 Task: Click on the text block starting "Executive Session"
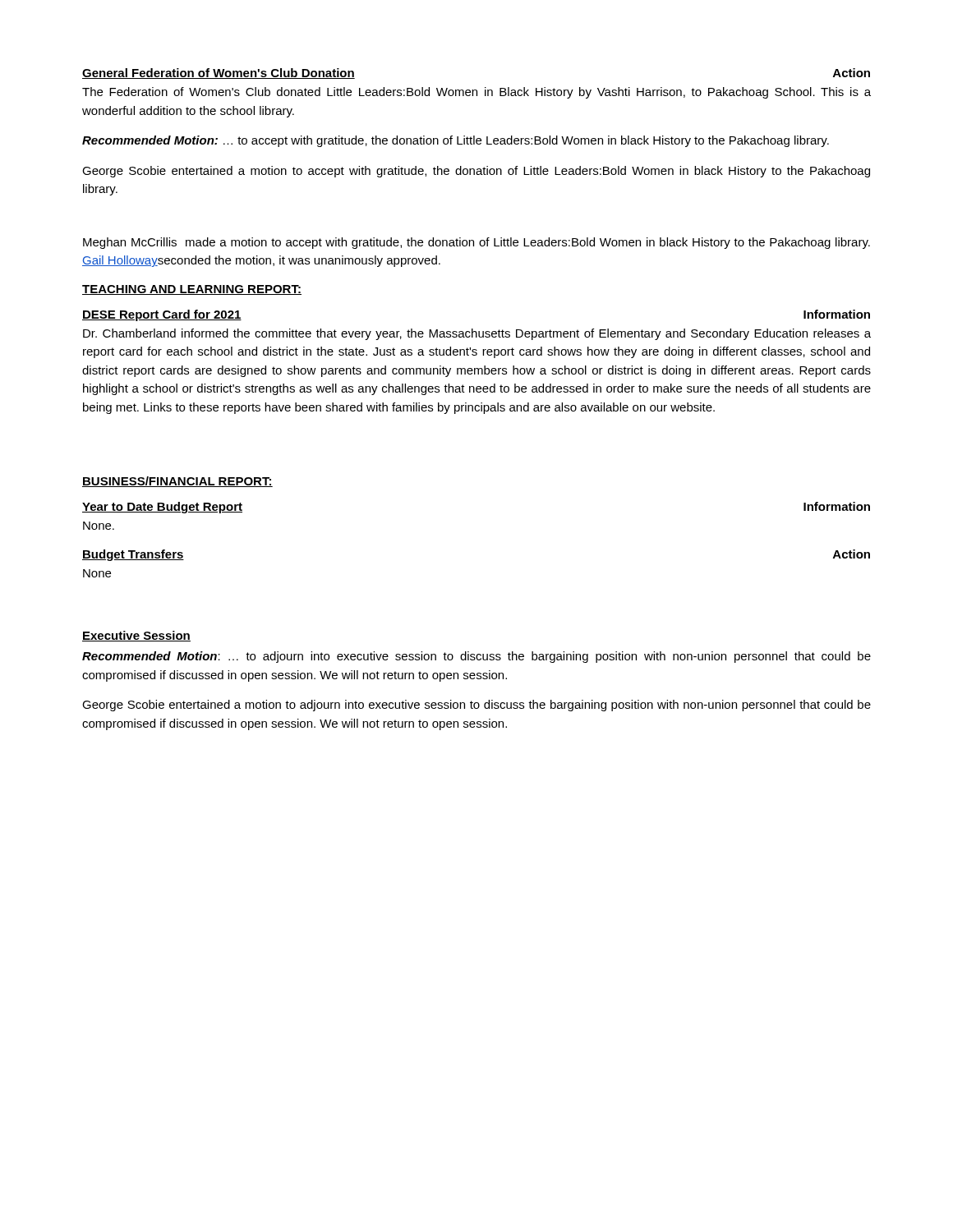tap(136, 635)
